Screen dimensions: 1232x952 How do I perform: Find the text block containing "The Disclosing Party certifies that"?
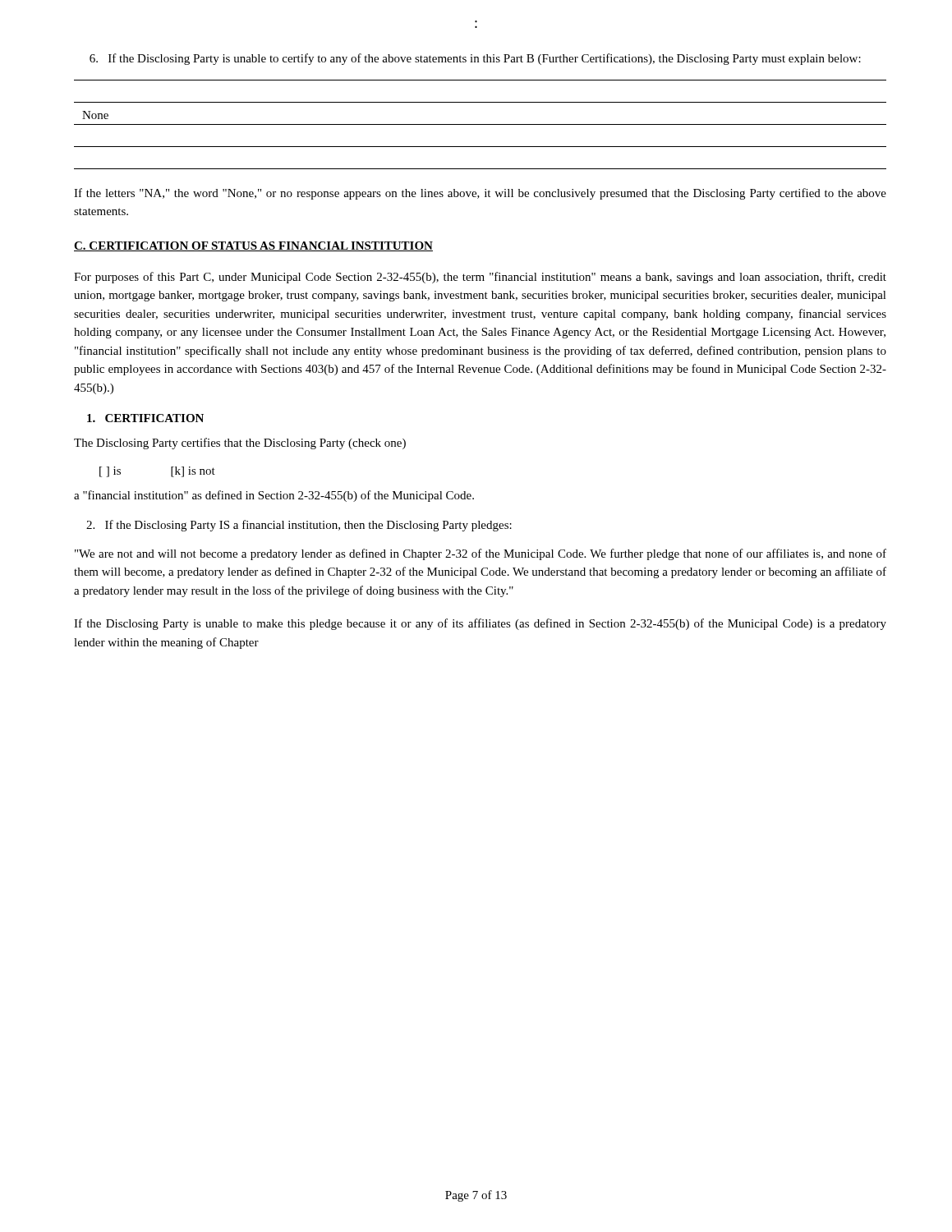pos(240,443)
